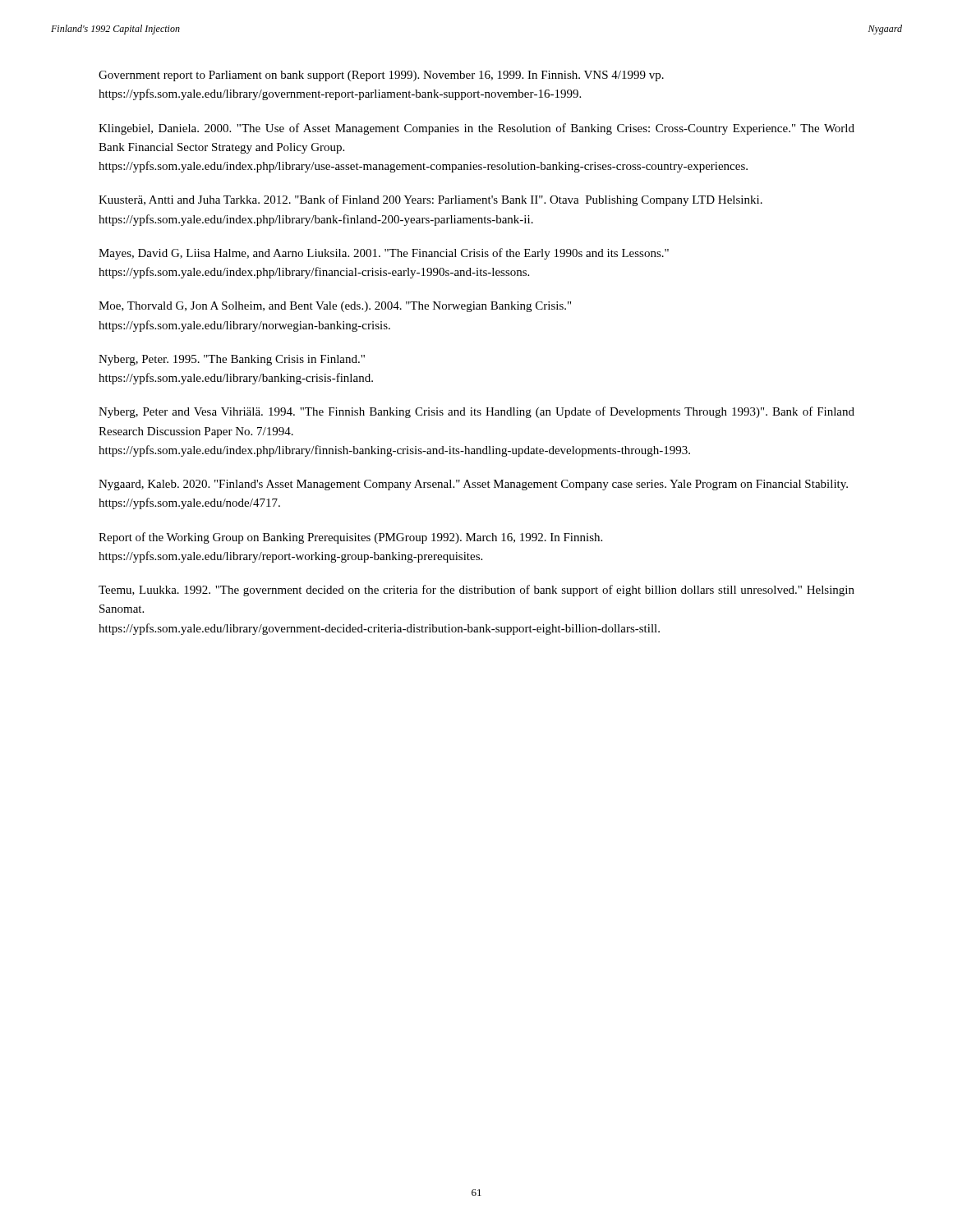The width and height of the screenshot is (953, 1232).
Task: Select the text block that says "Nygaard, Kaleb. 2020. "Finland's"
Action: point(476,494)
